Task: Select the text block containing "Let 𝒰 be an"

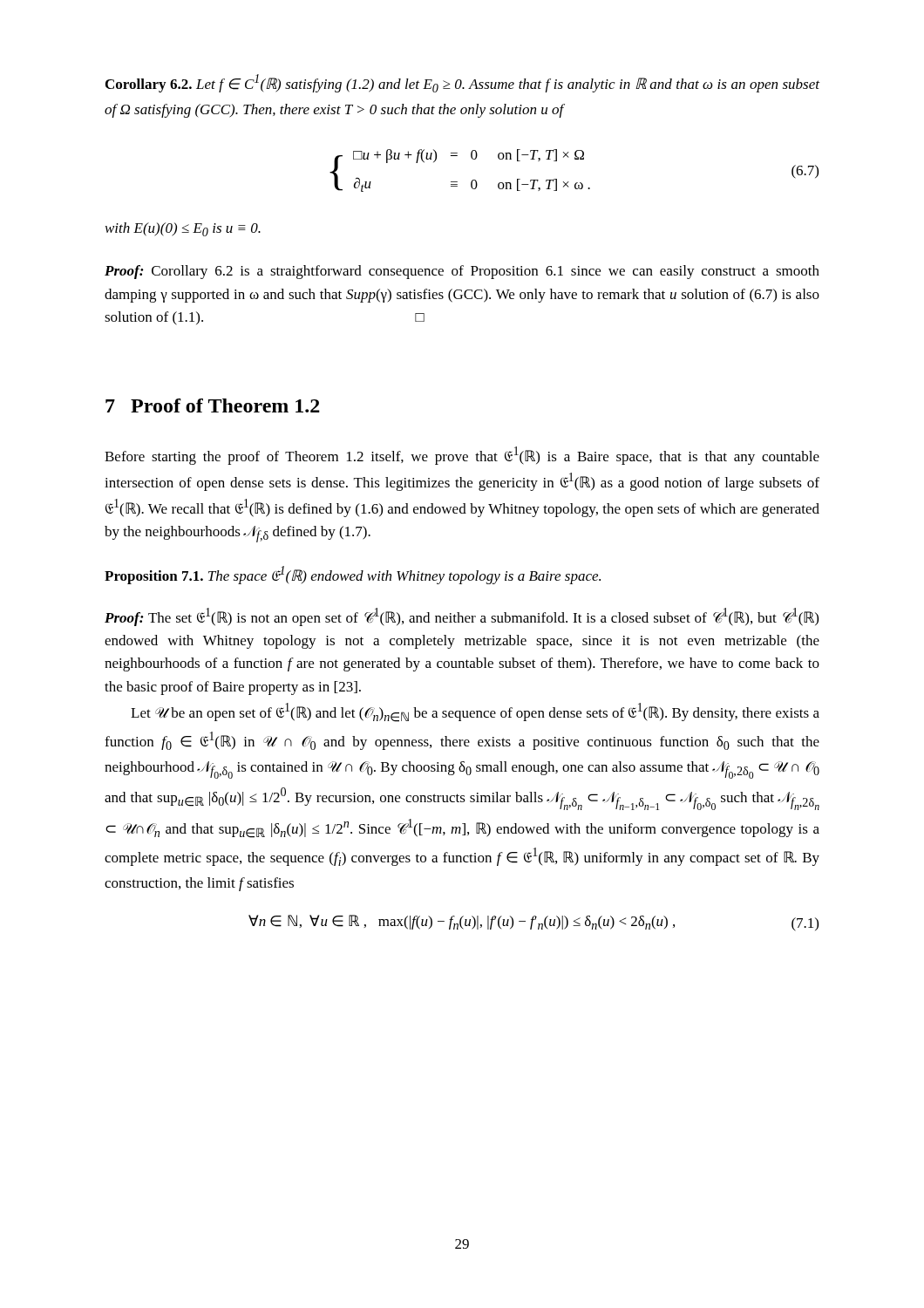Action: (462, 796)
